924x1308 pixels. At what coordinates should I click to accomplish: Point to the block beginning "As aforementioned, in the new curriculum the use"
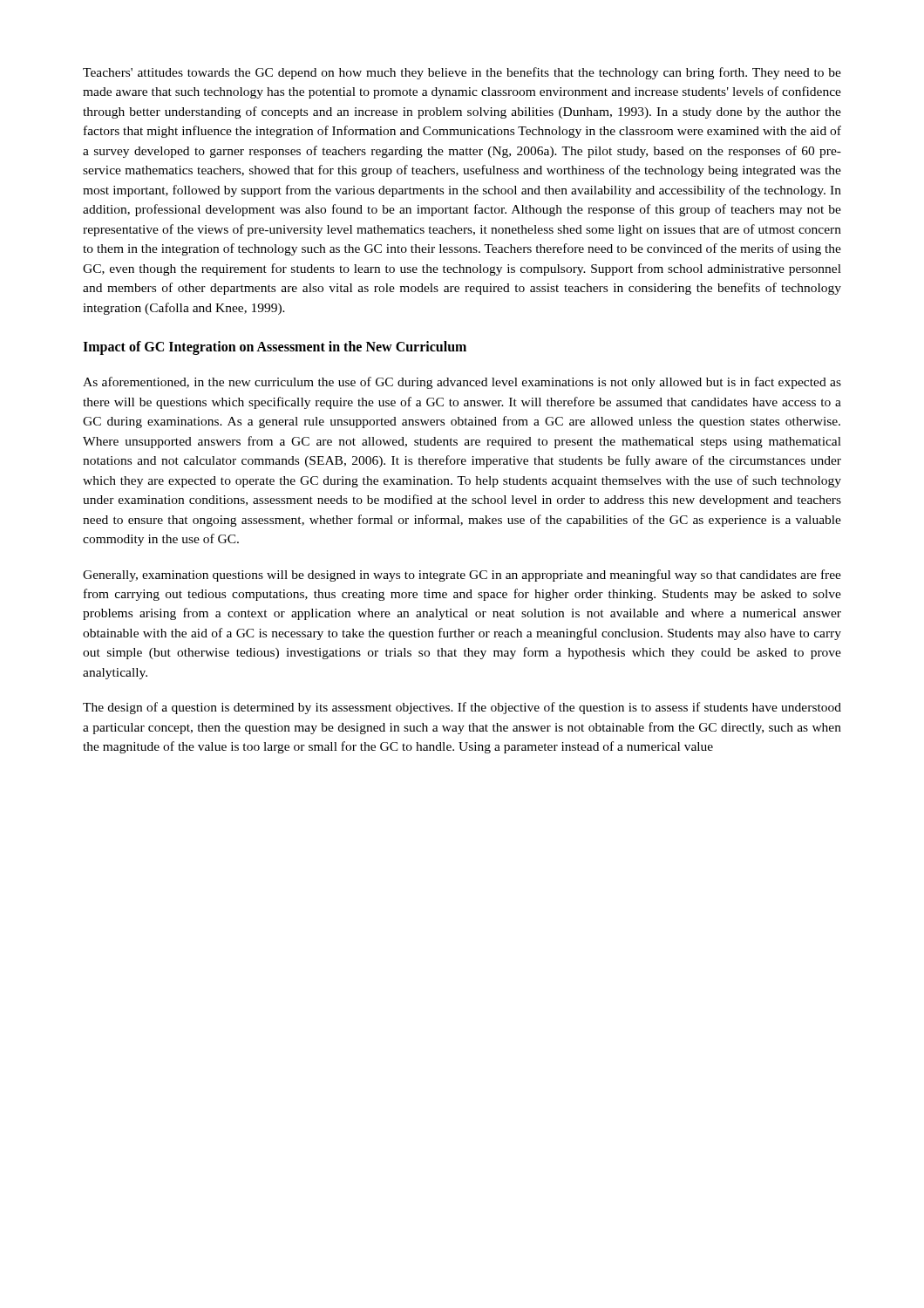[462, 460]
